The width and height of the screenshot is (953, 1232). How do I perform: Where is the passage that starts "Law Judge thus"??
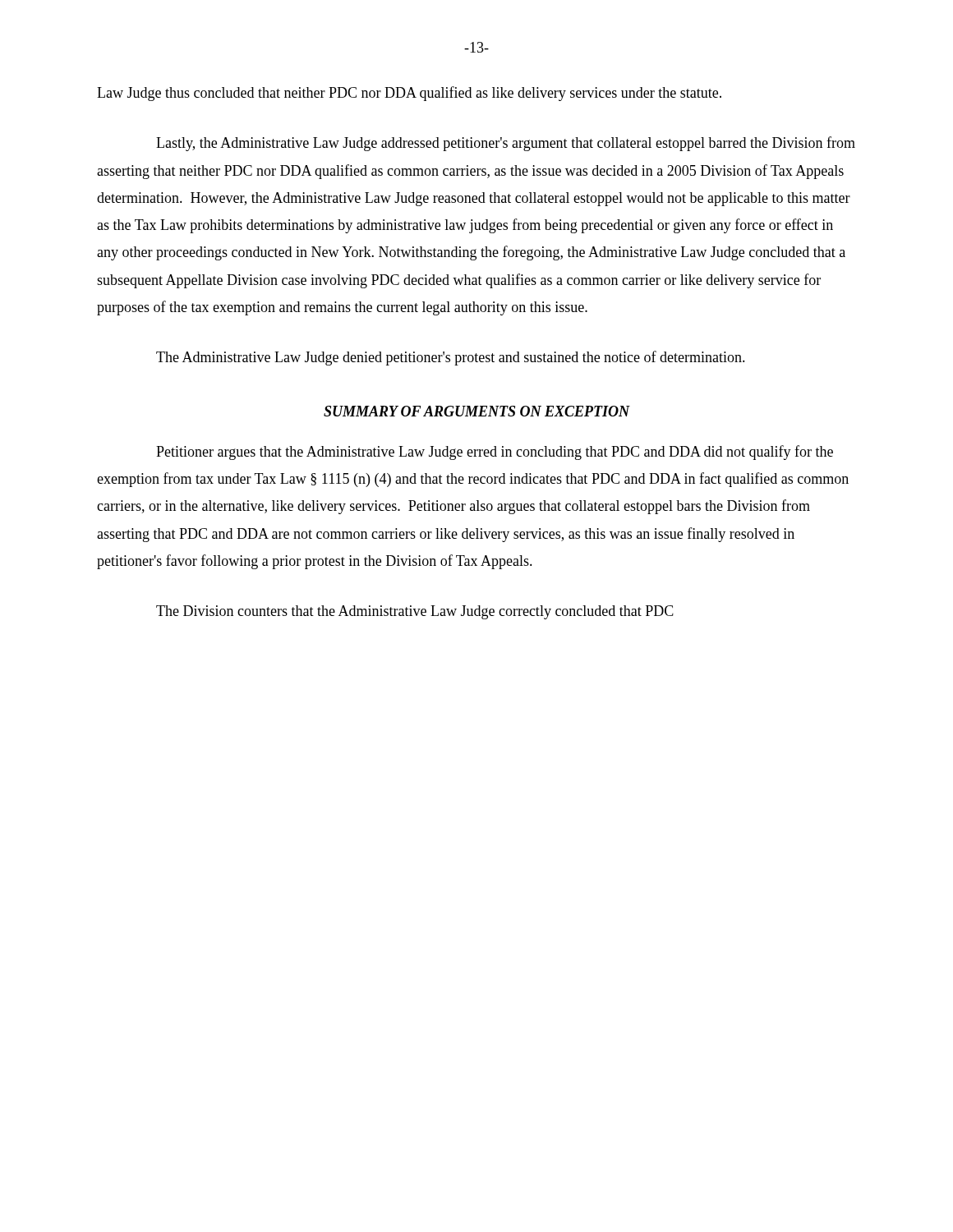[410, 93]
